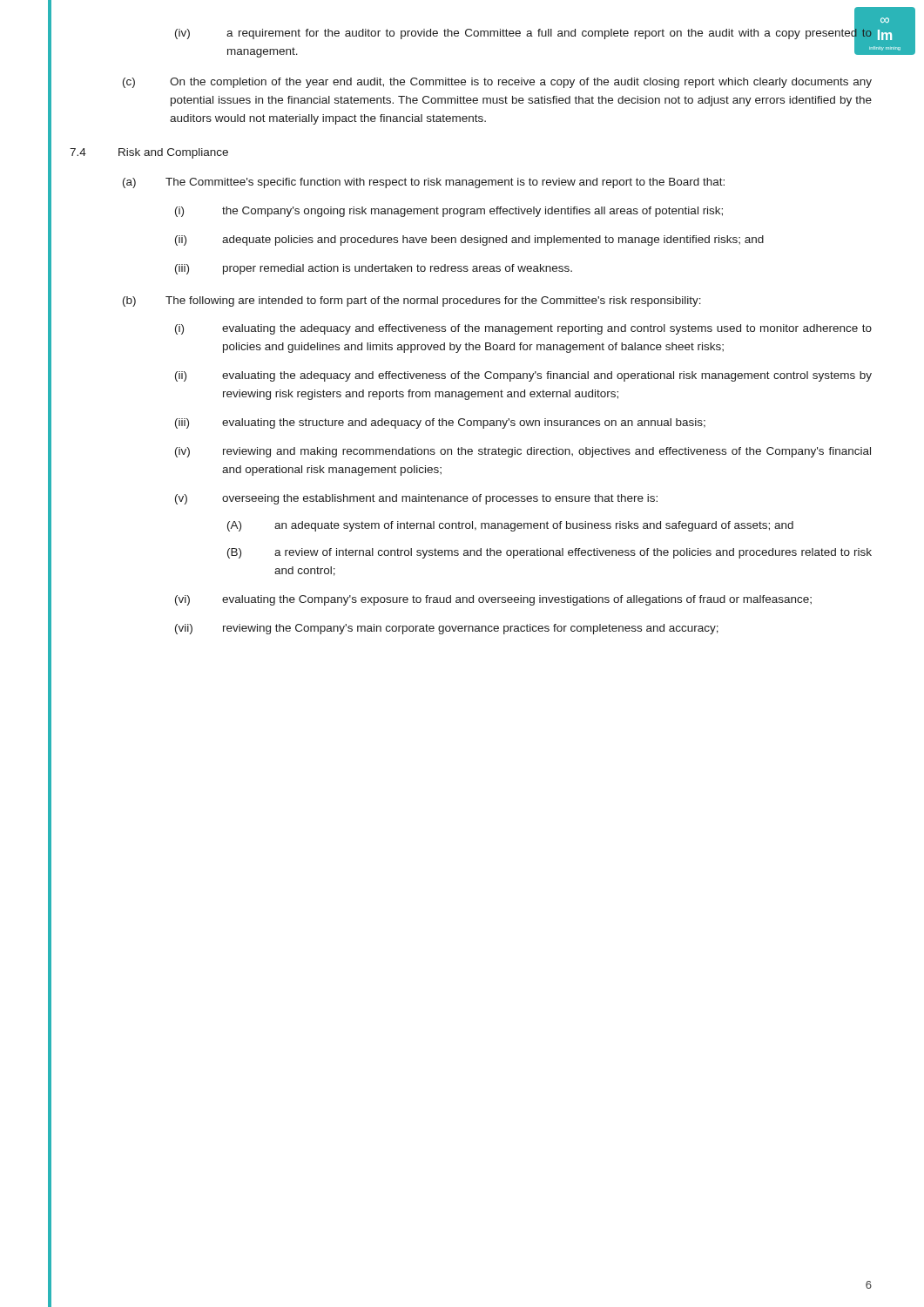Select the list item that reads "(c) On the"
The width and height of the screenshot is (924, 1307).
[497, 100]
